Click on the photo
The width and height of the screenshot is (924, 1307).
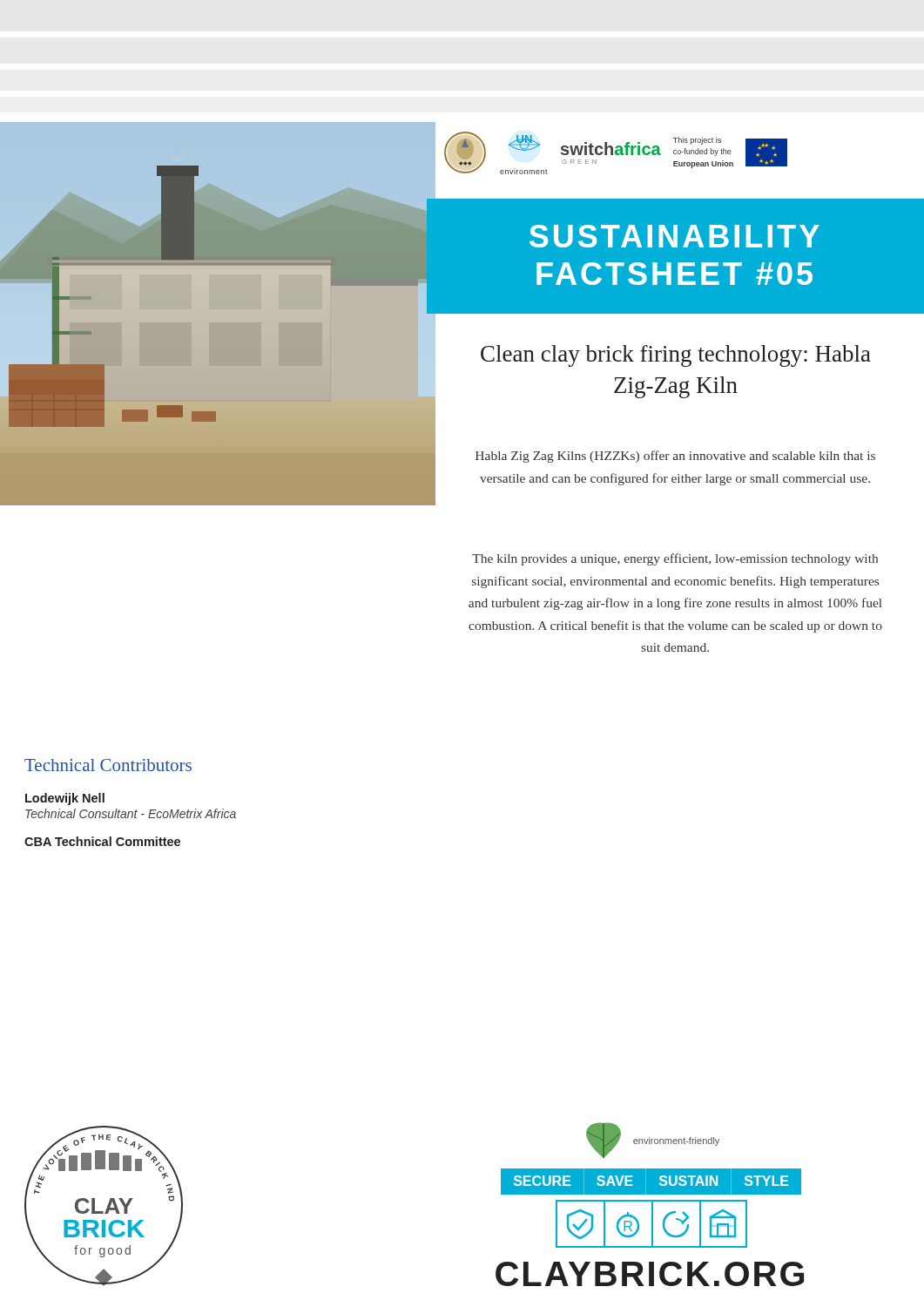(218, 314)
